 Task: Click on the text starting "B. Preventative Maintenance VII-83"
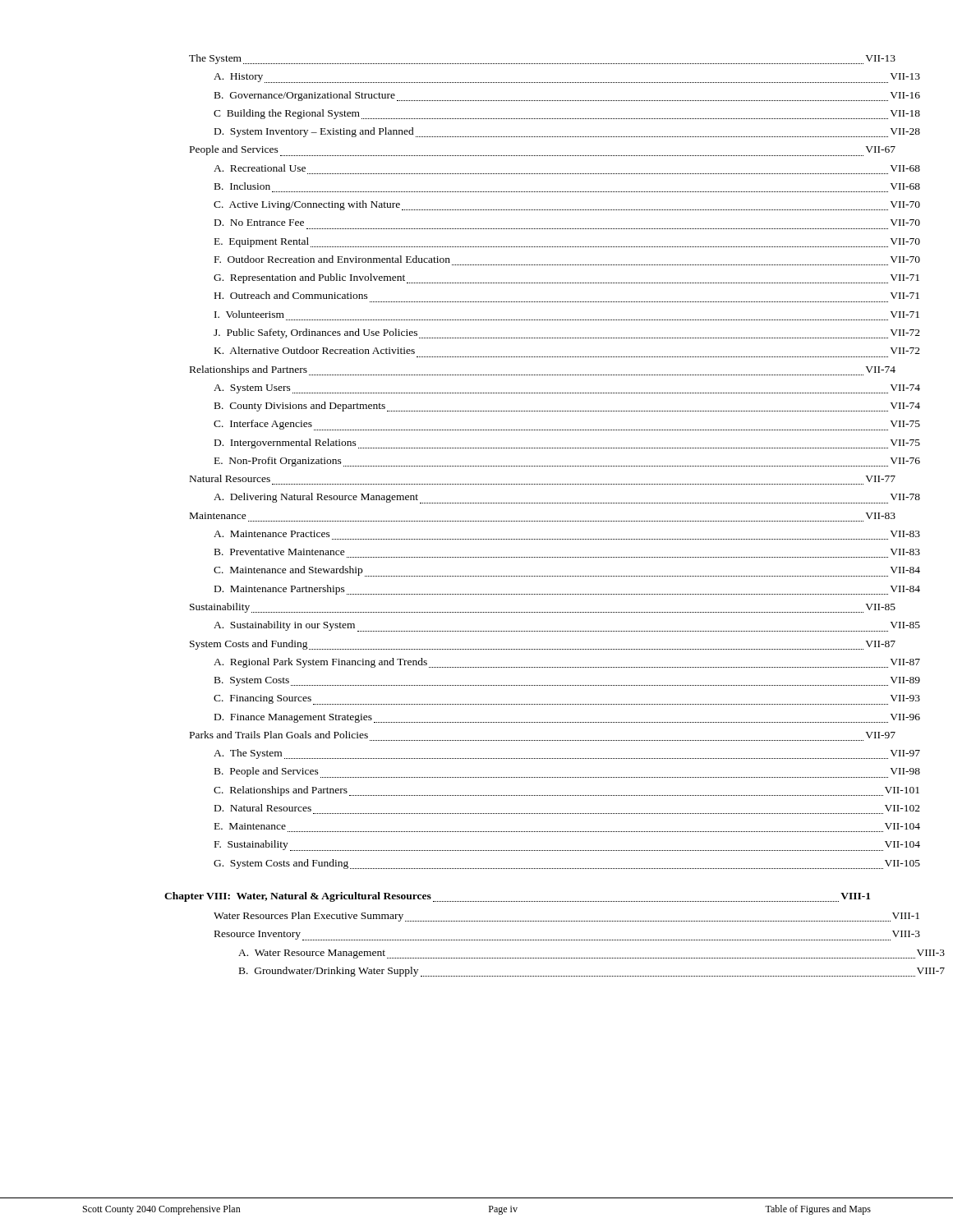(567, 552)
